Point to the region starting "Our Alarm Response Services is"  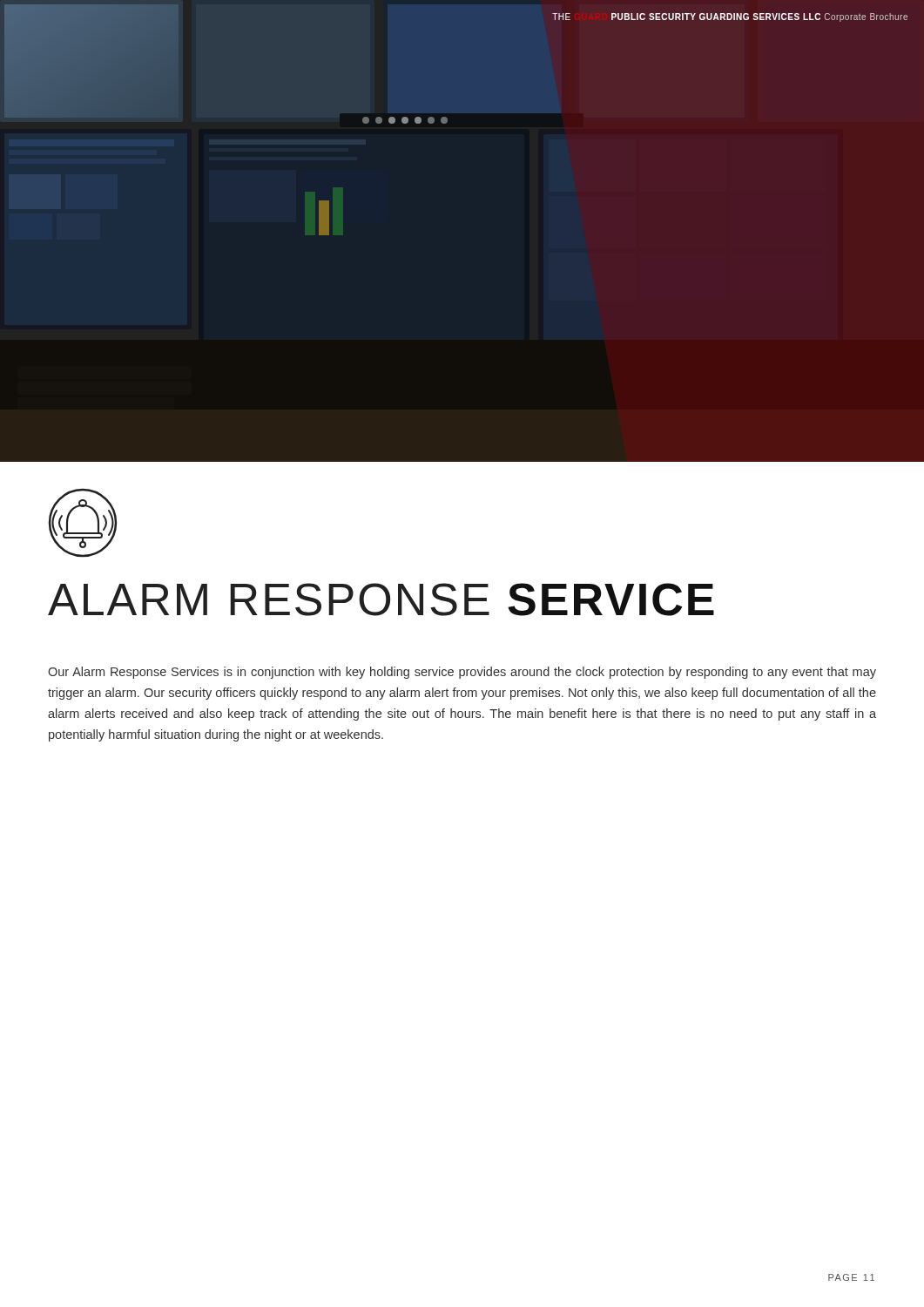pyautogui.click(x=462, y=703)
